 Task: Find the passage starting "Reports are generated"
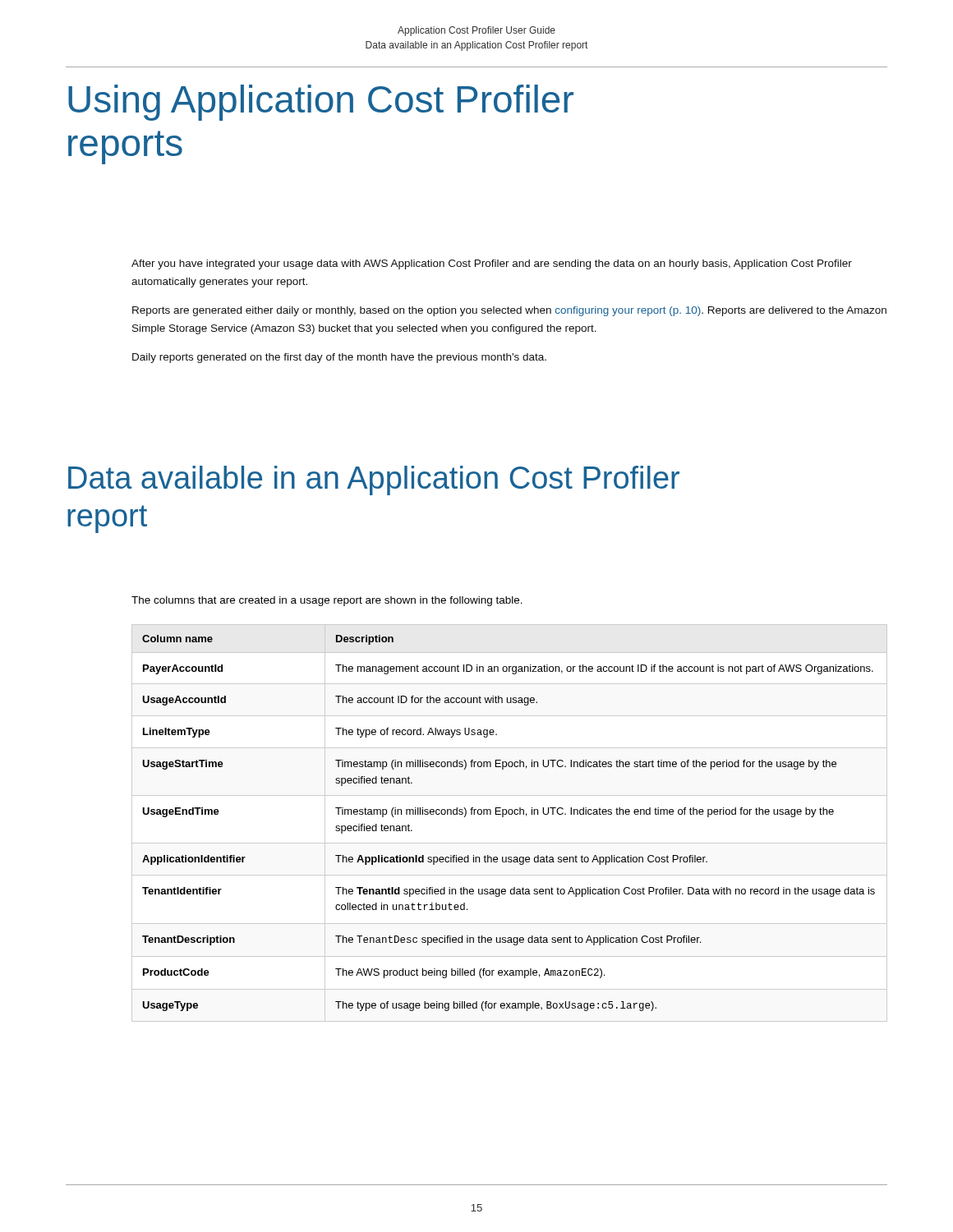[x=509, y=319]
